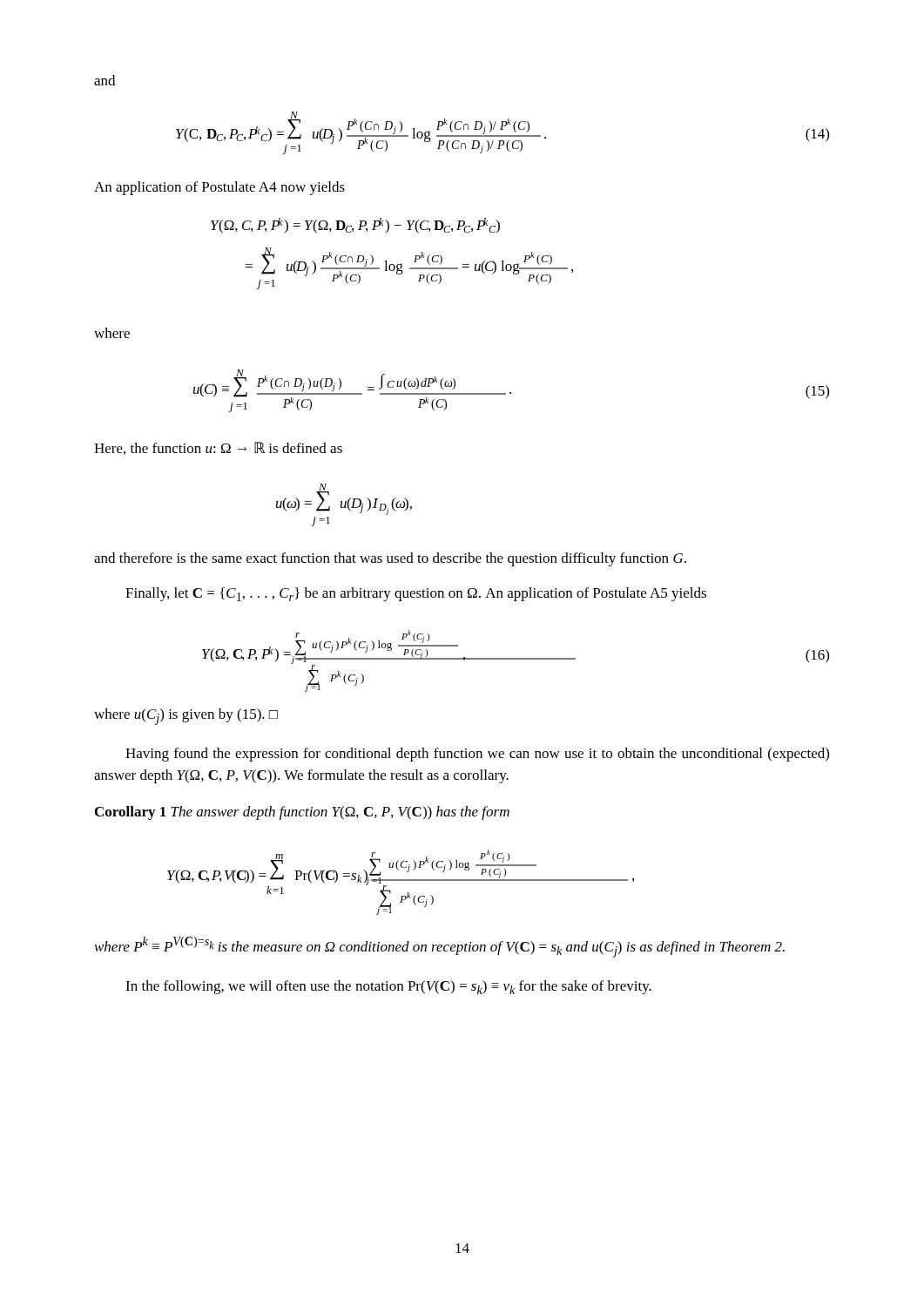The width and height of the screenshot is (924, 1307).
Task: Select the formula that says "Y (C, D C , P C ,"
Action: (x=462, y=134)
